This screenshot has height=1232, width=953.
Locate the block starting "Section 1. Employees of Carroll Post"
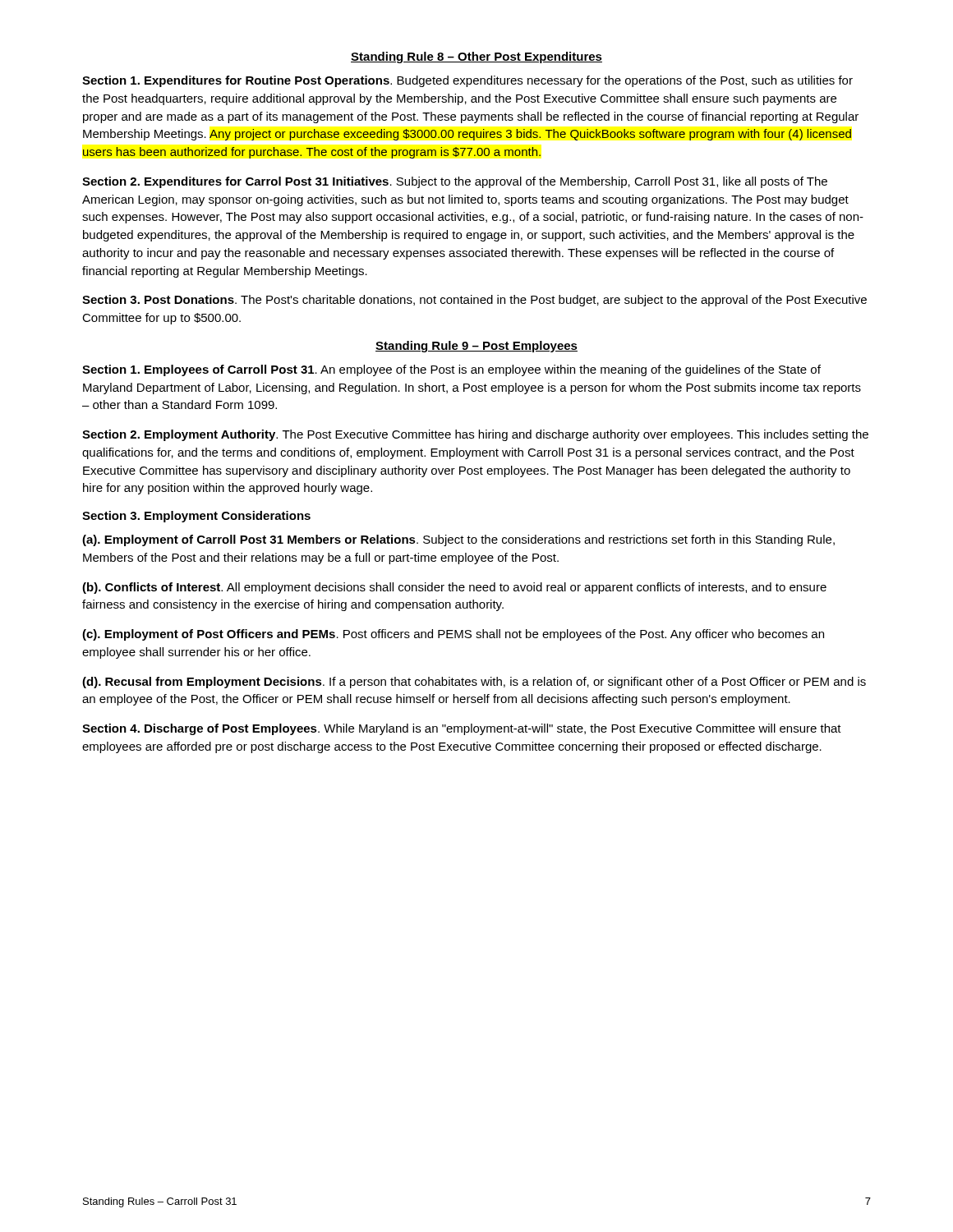tap(472, 387)
